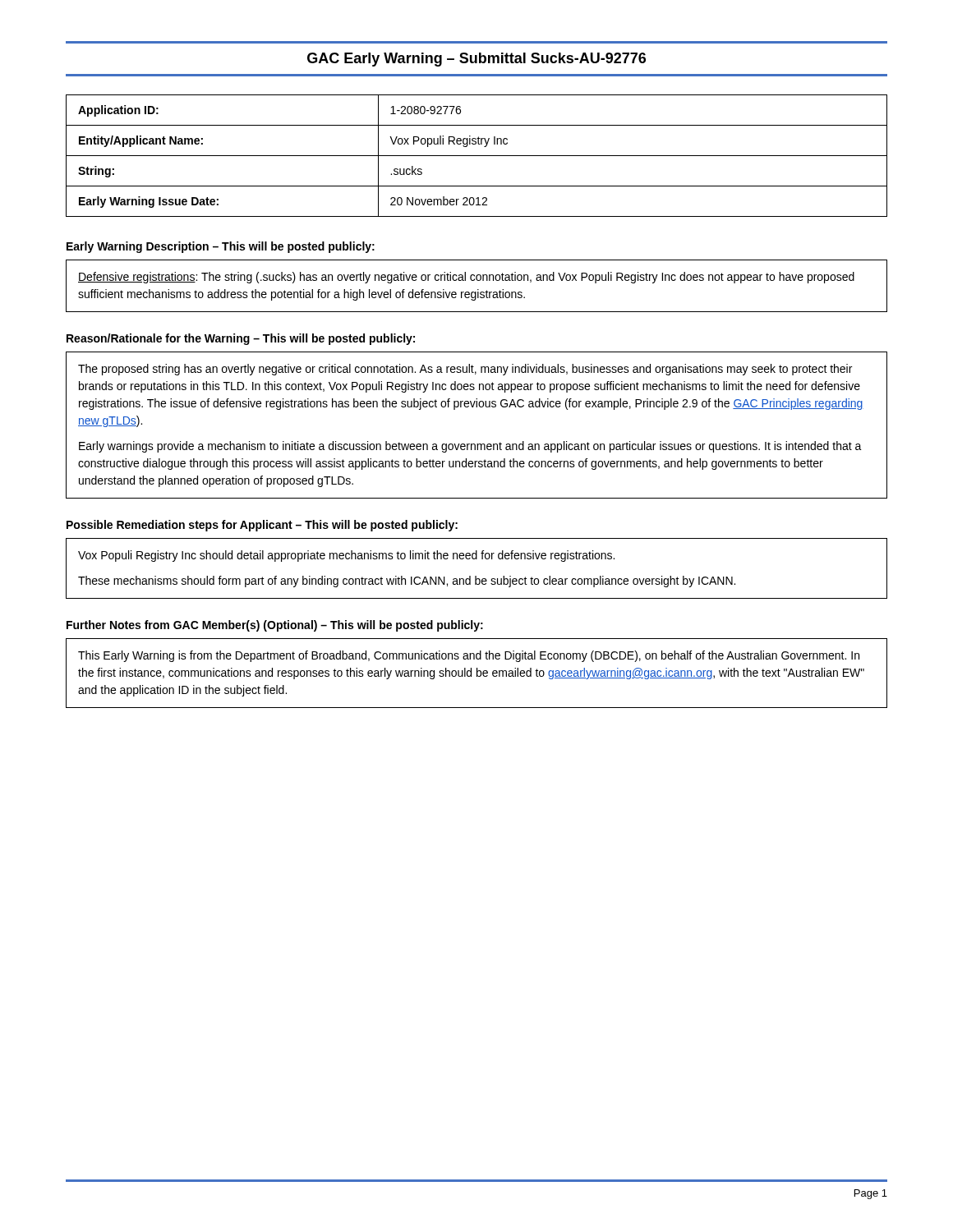This screenshot has width=953, height=1232.
Task: Locate the section header that opens with "Reason/Rationale for the"
Action: coord(241,338)
